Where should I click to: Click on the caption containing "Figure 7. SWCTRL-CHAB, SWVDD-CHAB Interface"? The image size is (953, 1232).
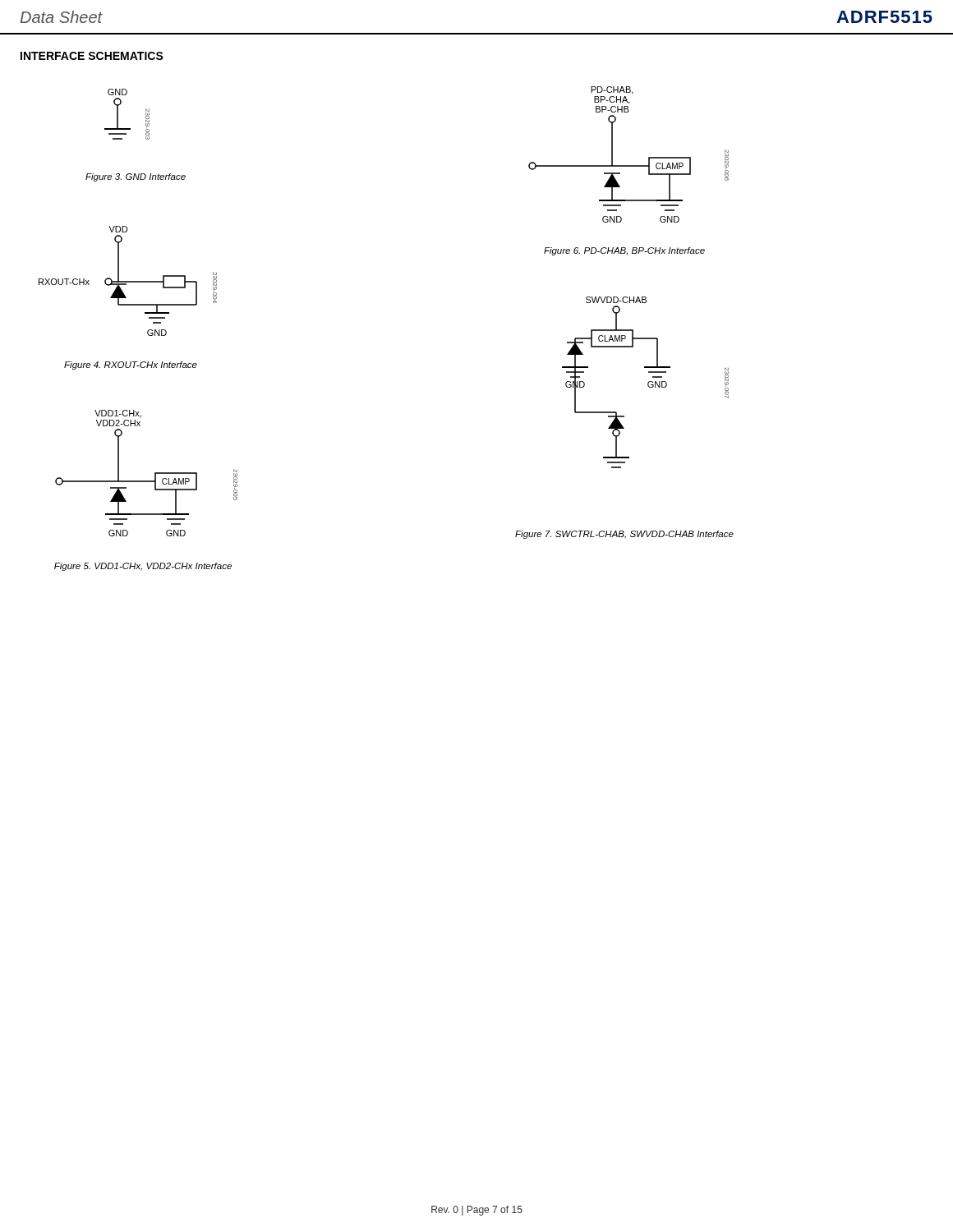pos(624,534)
